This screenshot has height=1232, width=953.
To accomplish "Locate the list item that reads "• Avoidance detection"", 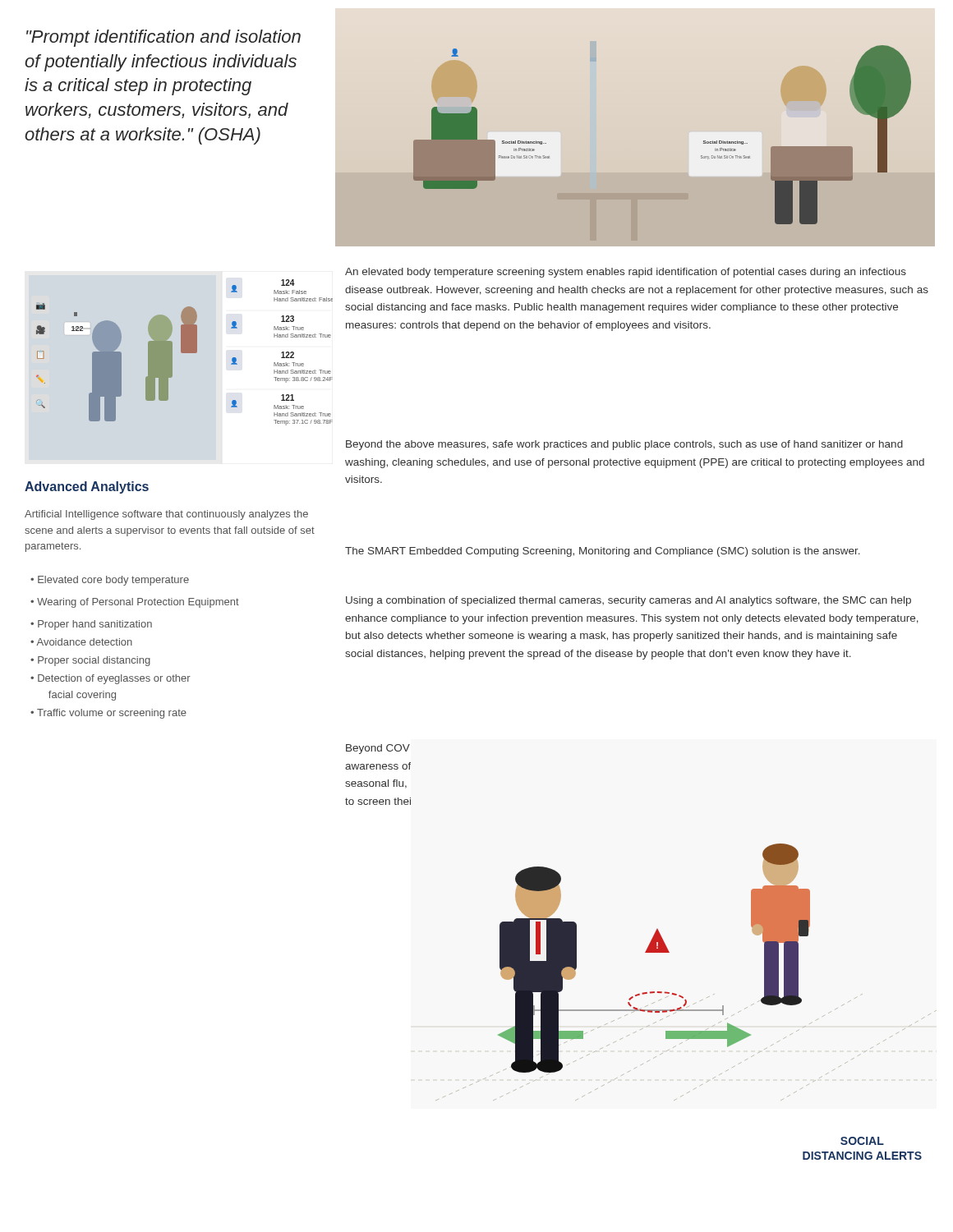I will coord(81,642).
